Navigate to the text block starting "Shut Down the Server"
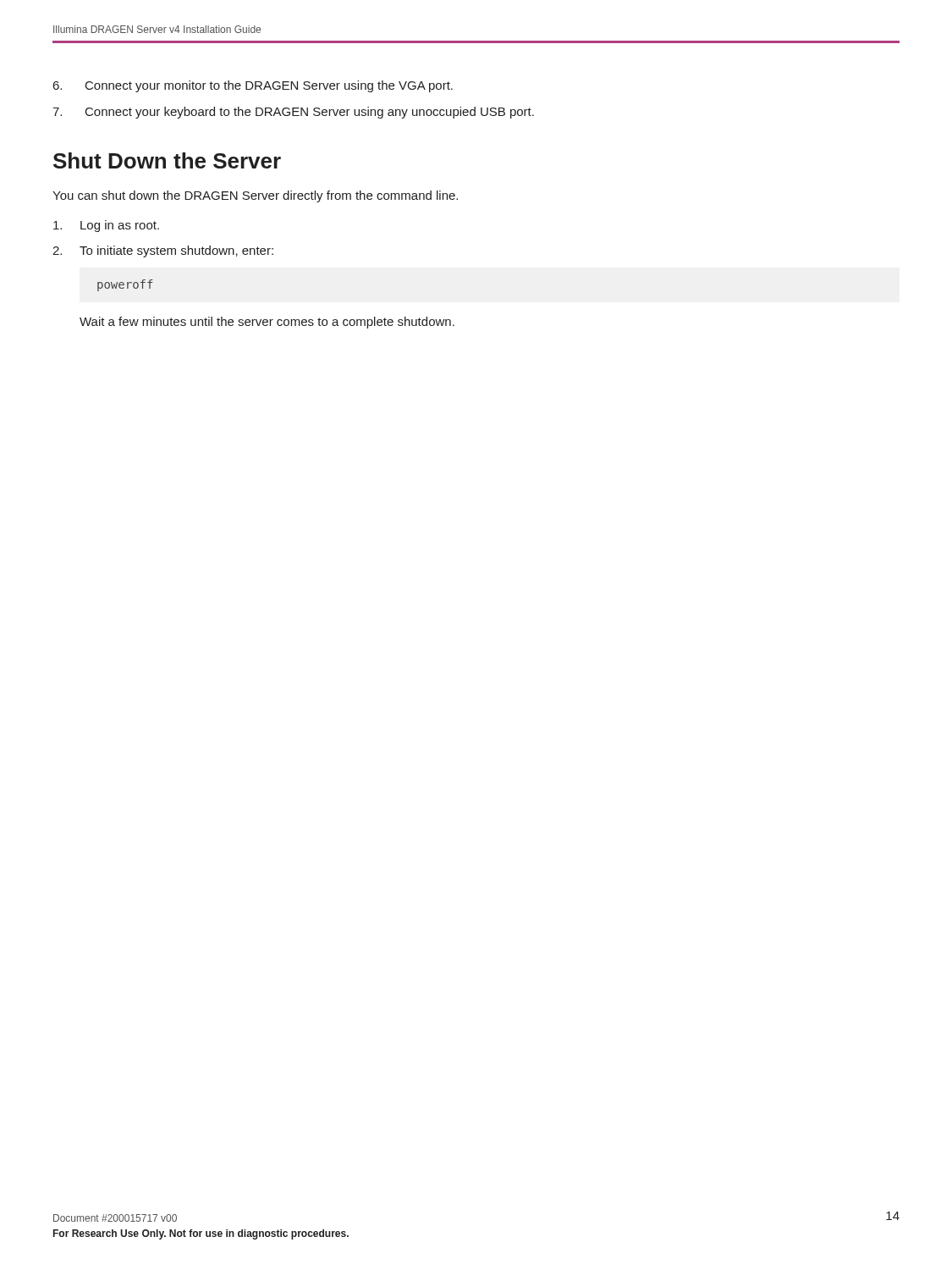 [167, 161]
